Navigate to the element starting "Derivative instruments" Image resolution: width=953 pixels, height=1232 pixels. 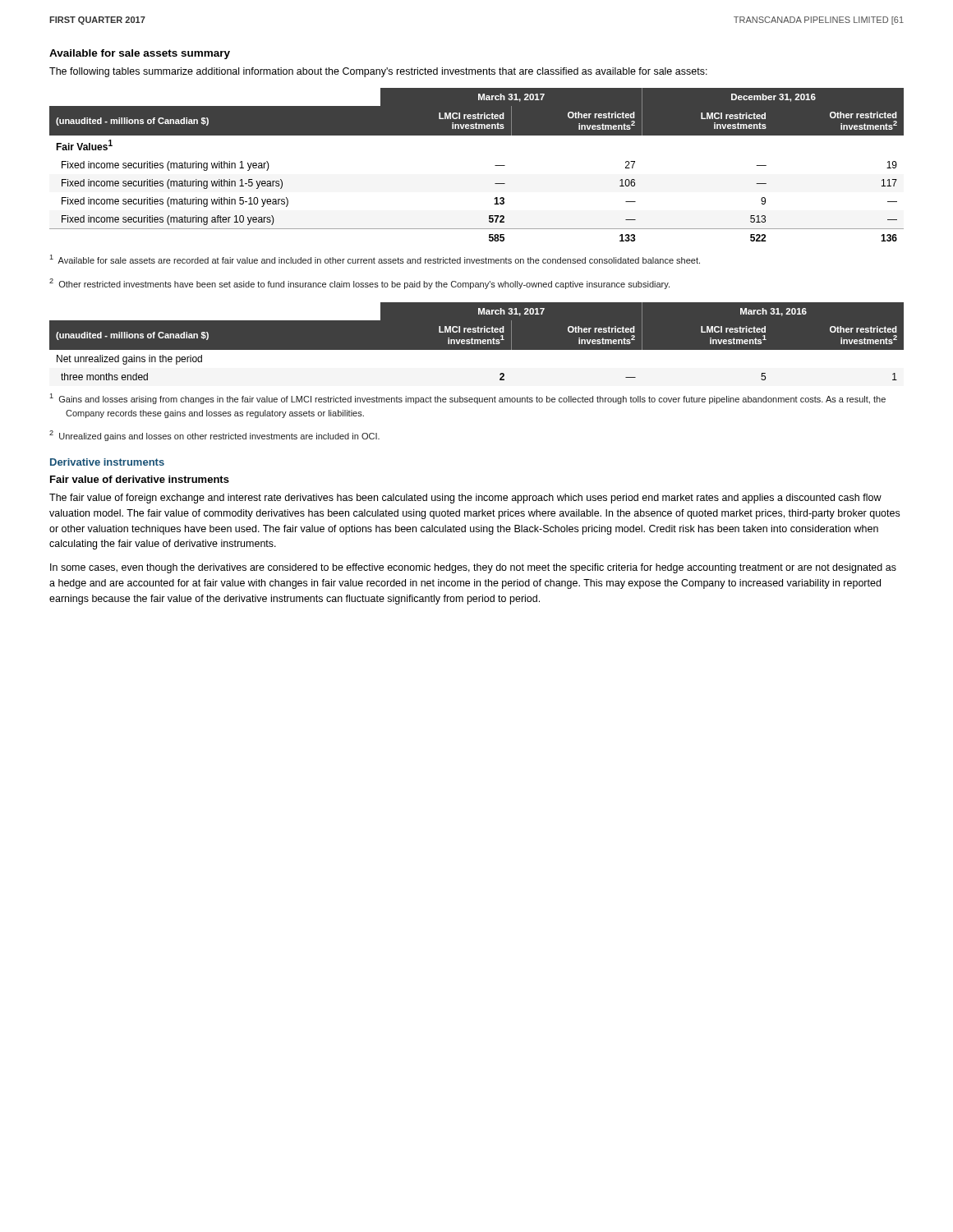[x=107, y=462]
